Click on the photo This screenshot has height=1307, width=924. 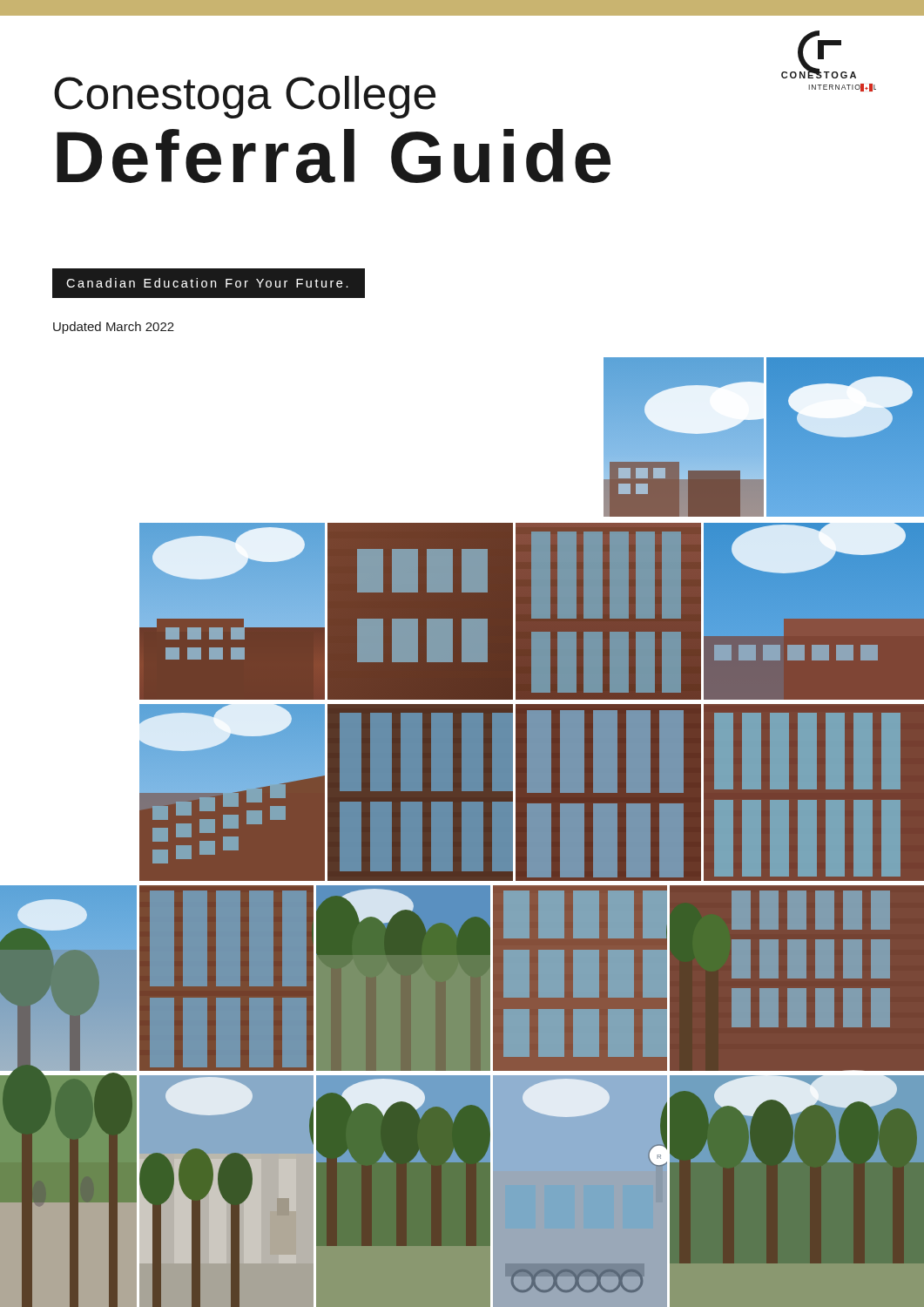pyautogui.click(x=462, y=832)
